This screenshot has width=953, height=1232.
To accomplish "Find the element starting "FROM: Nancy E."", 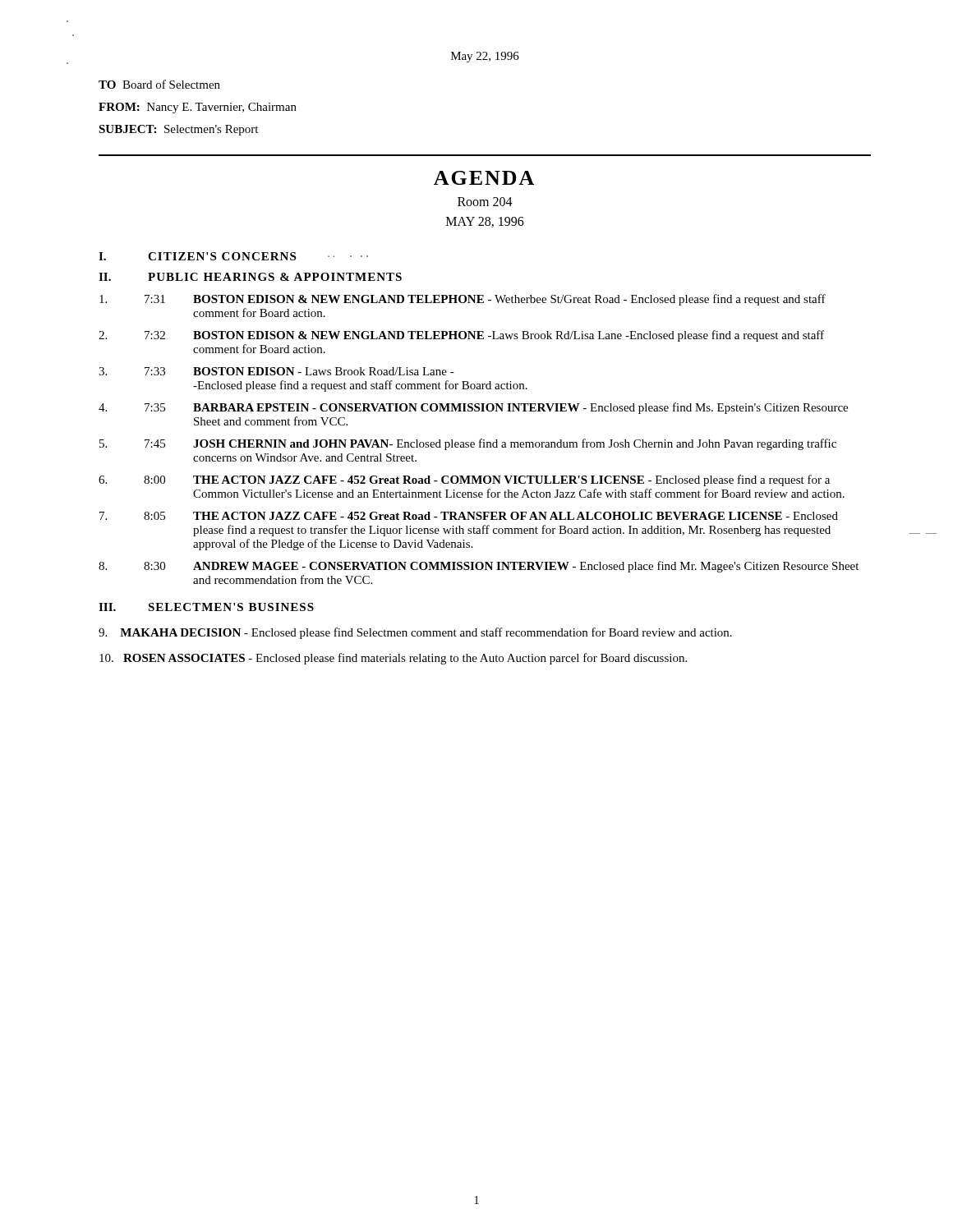I will [x=198, y=107].
